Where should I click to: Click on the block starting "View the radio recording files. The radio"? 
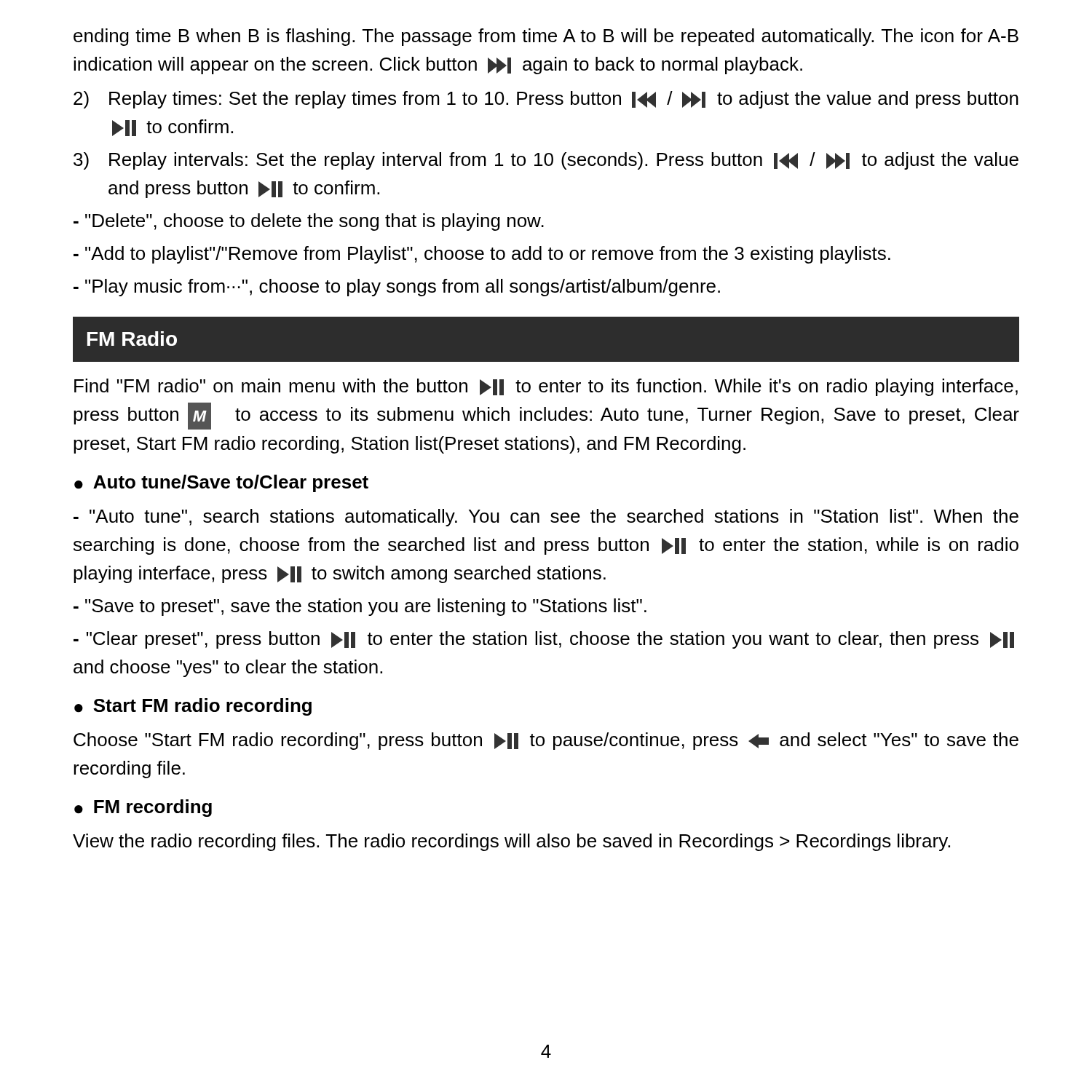click(x=512, y=841)
